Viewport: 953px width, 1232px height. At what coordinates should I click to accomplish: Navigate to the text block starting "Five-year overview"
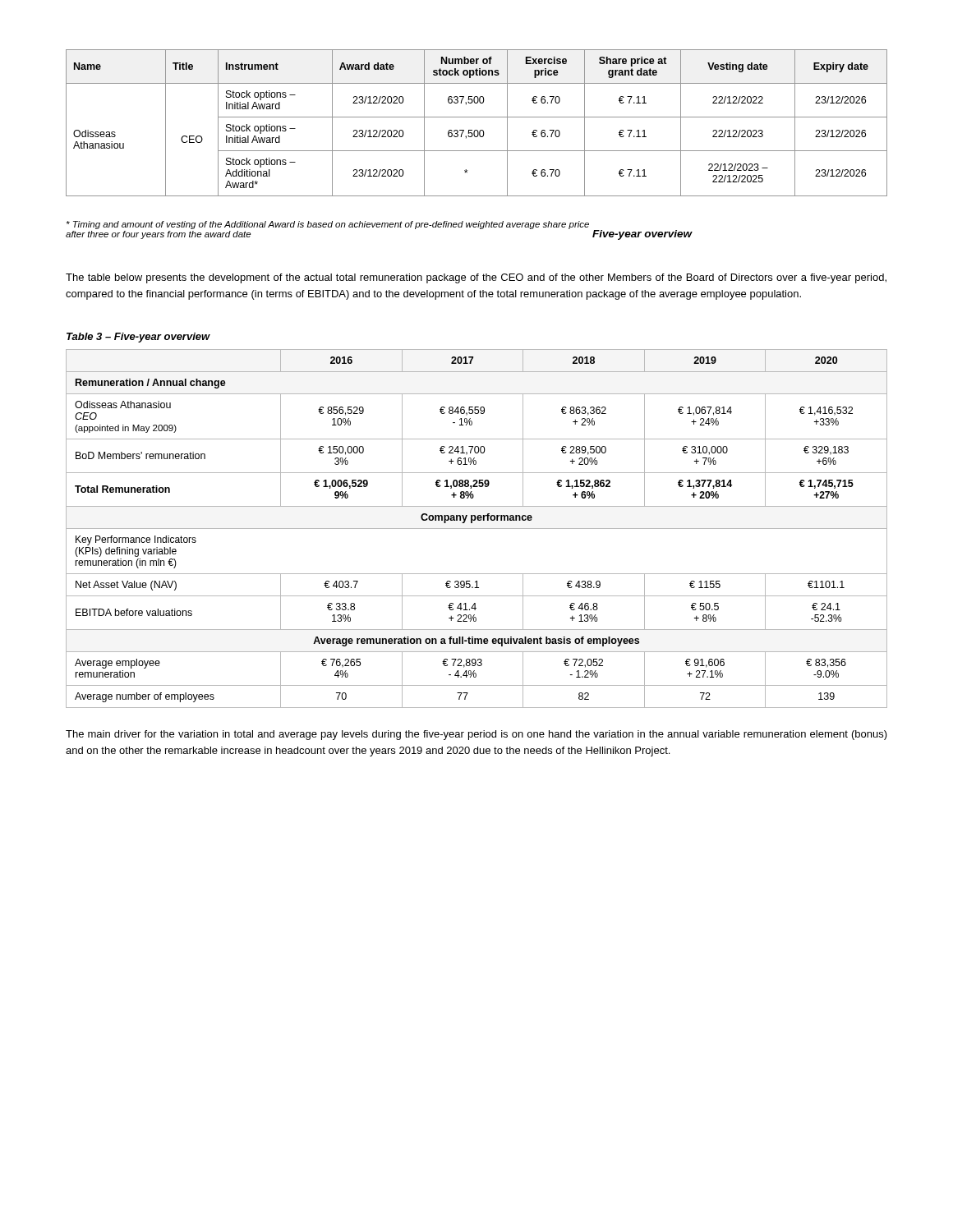(642, 234)
